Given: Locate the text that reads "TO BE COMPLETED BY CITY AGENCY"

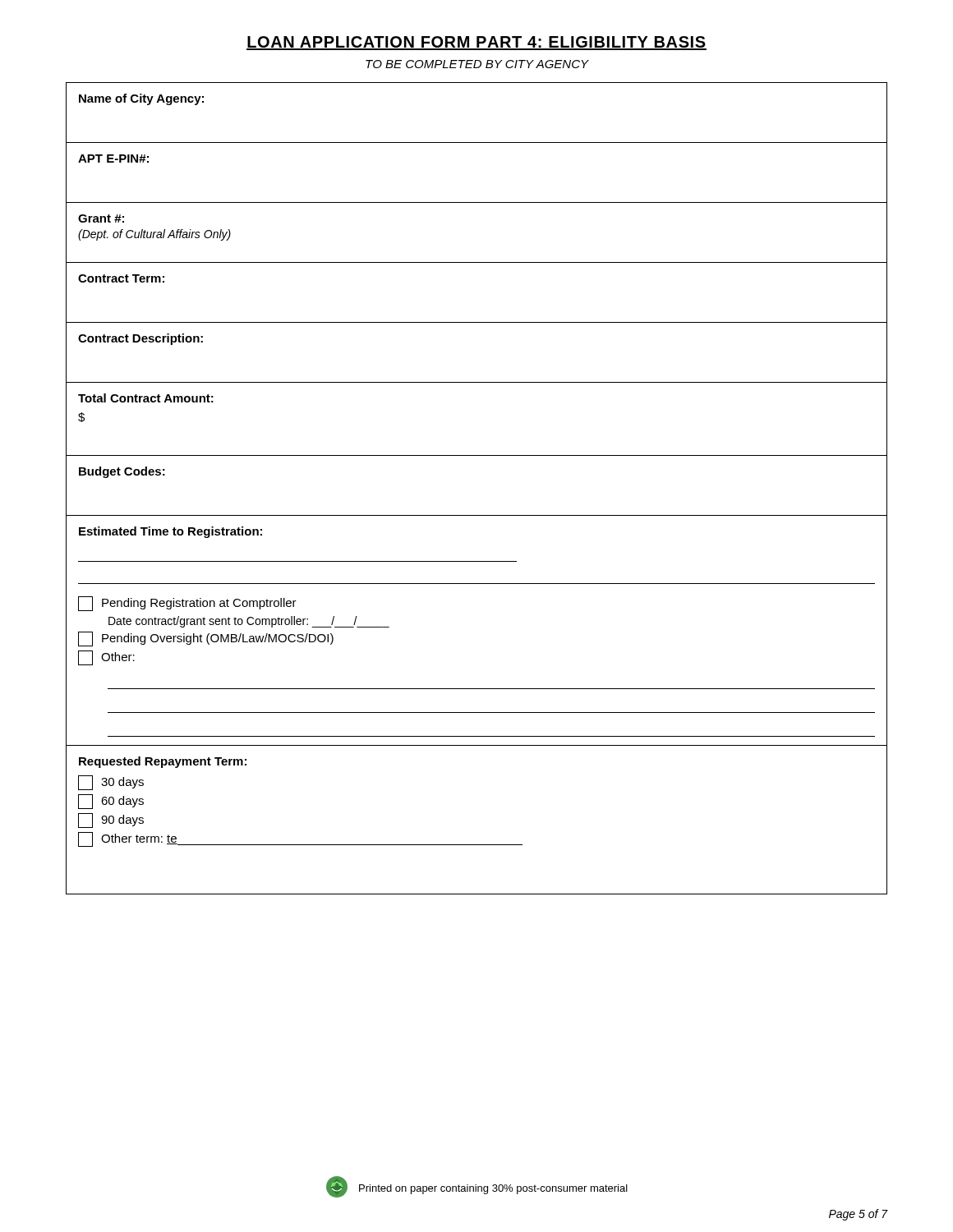Looking at the screenshot, I should 476,64.
